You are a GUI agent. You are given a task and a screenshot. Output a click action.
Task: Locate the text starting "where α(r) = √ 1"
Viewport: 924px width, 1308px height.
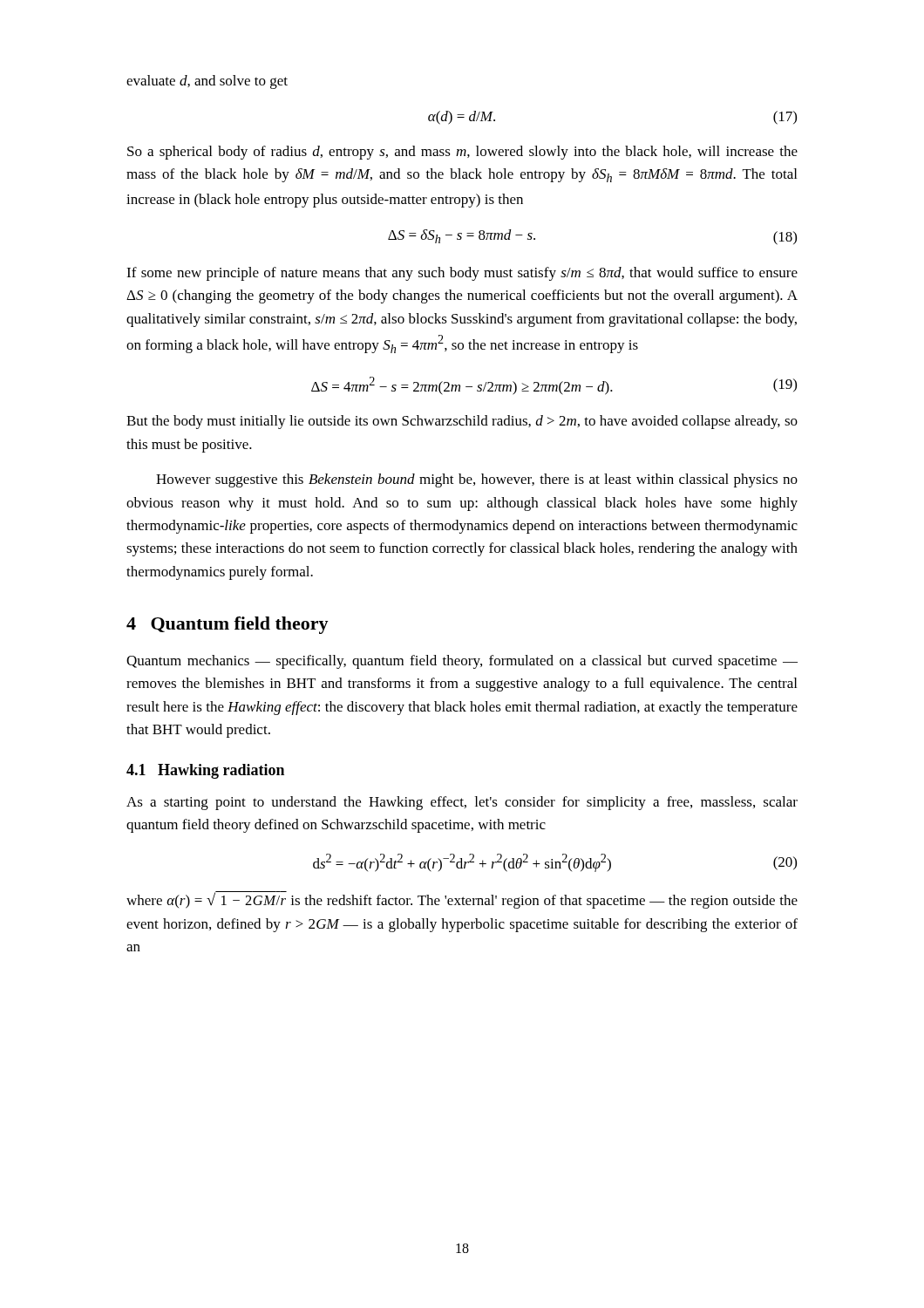point(462,923)
